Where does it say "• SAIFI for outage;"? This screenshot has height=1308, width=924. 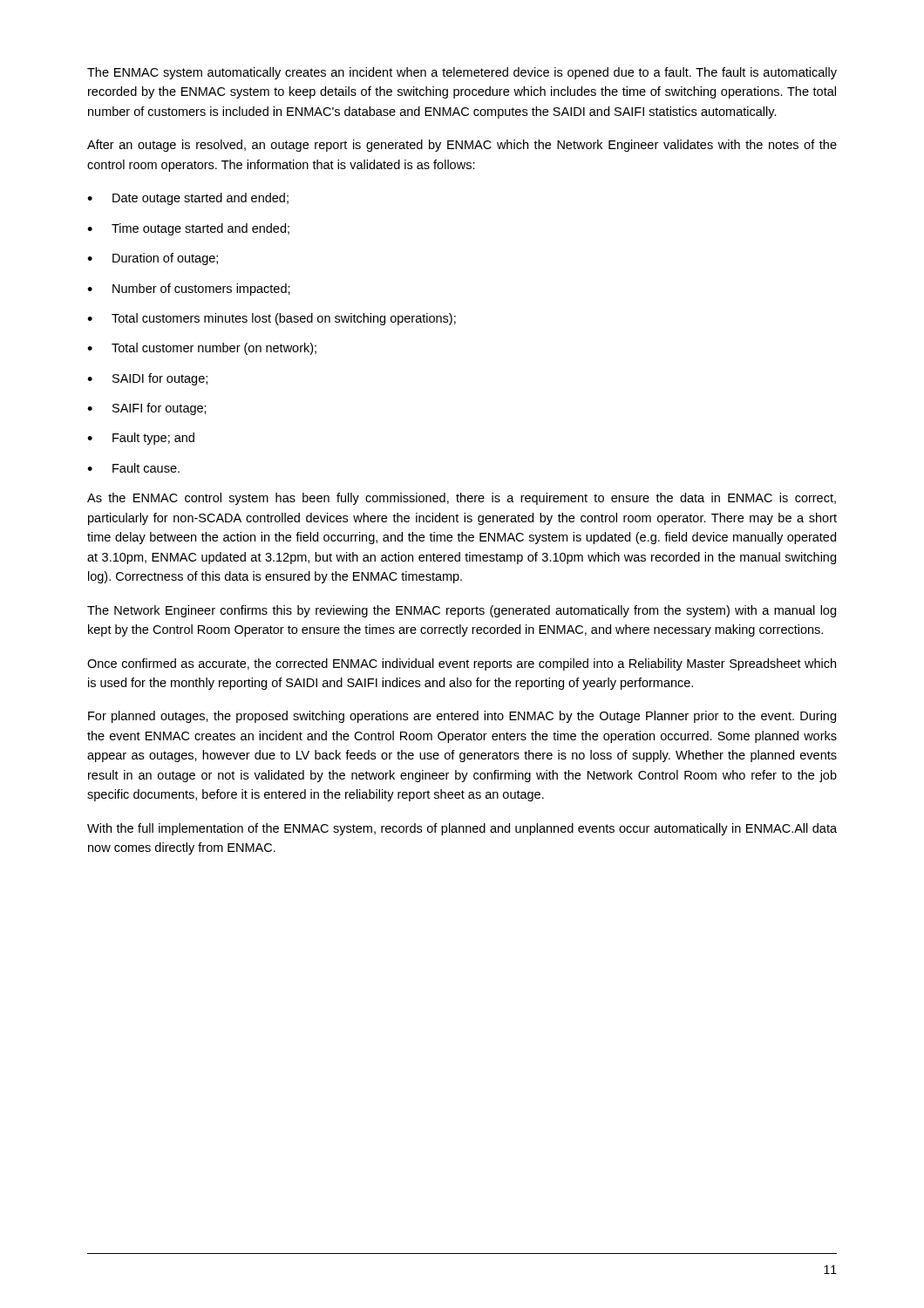(147, 409)
